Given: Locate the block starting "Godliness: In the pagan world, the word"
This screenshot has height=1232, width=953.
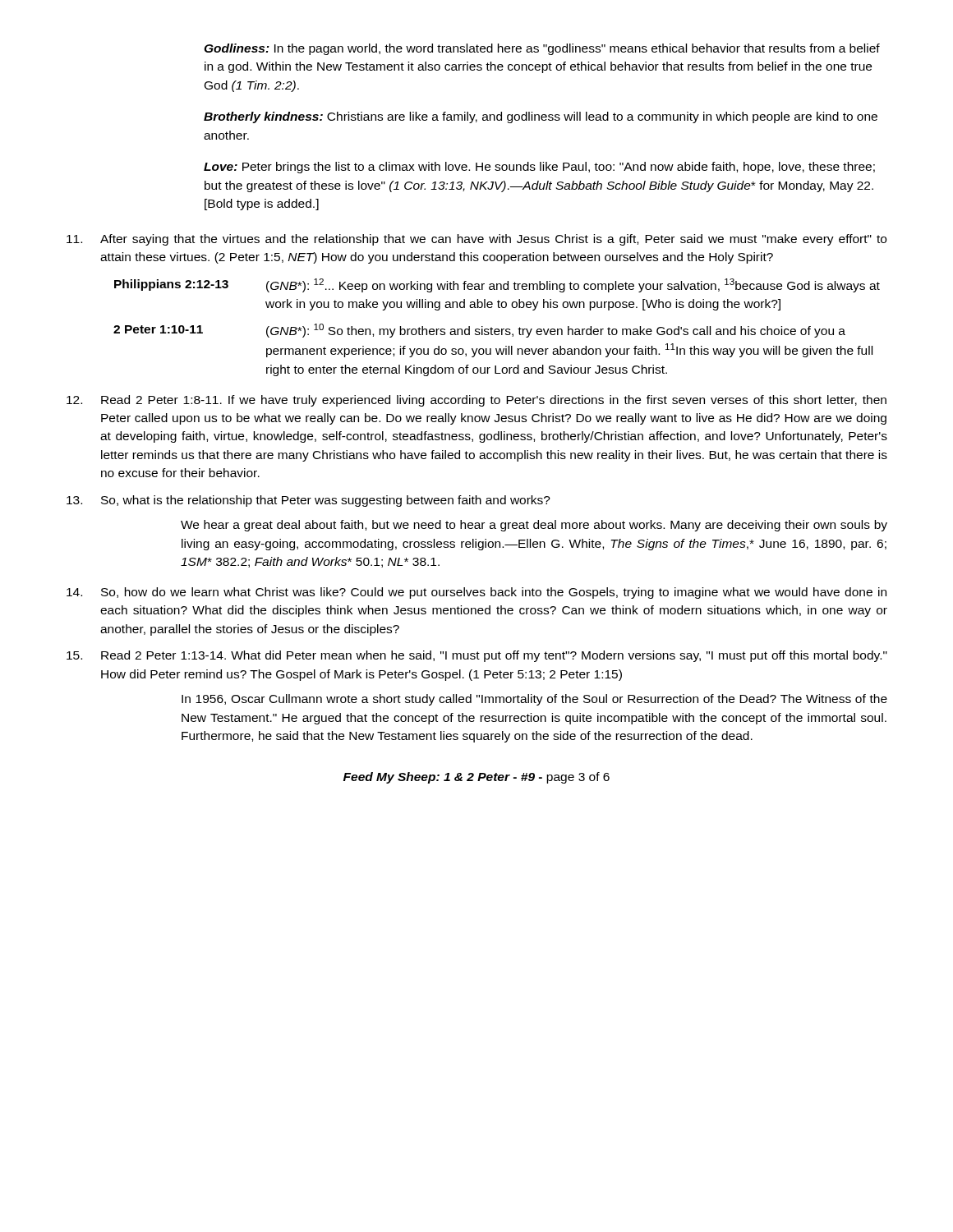Looking at the screenshot, I should (545, 70).
